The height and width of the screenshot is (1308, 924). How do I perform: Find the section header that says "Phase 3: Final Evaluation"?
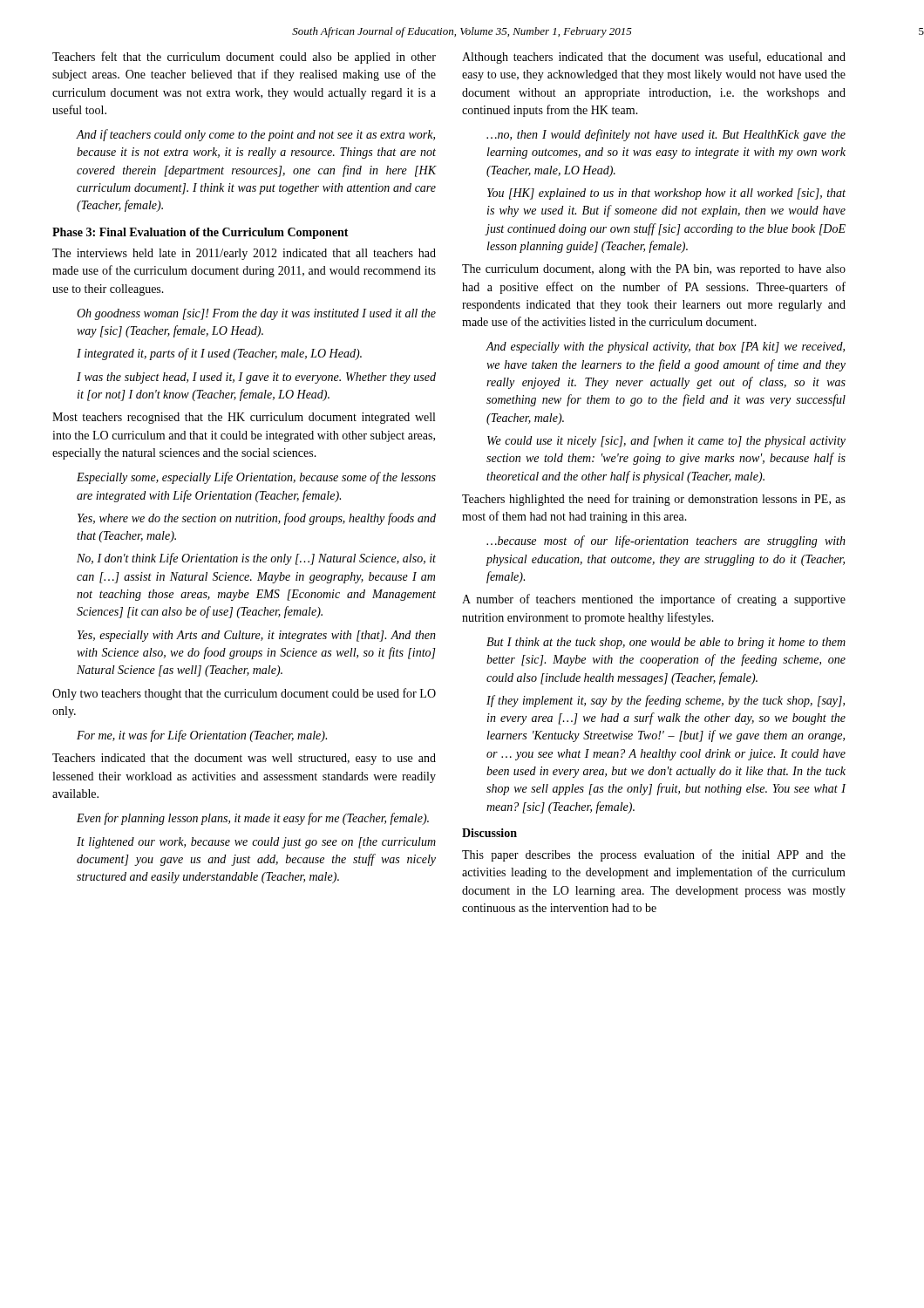(244, 233)
